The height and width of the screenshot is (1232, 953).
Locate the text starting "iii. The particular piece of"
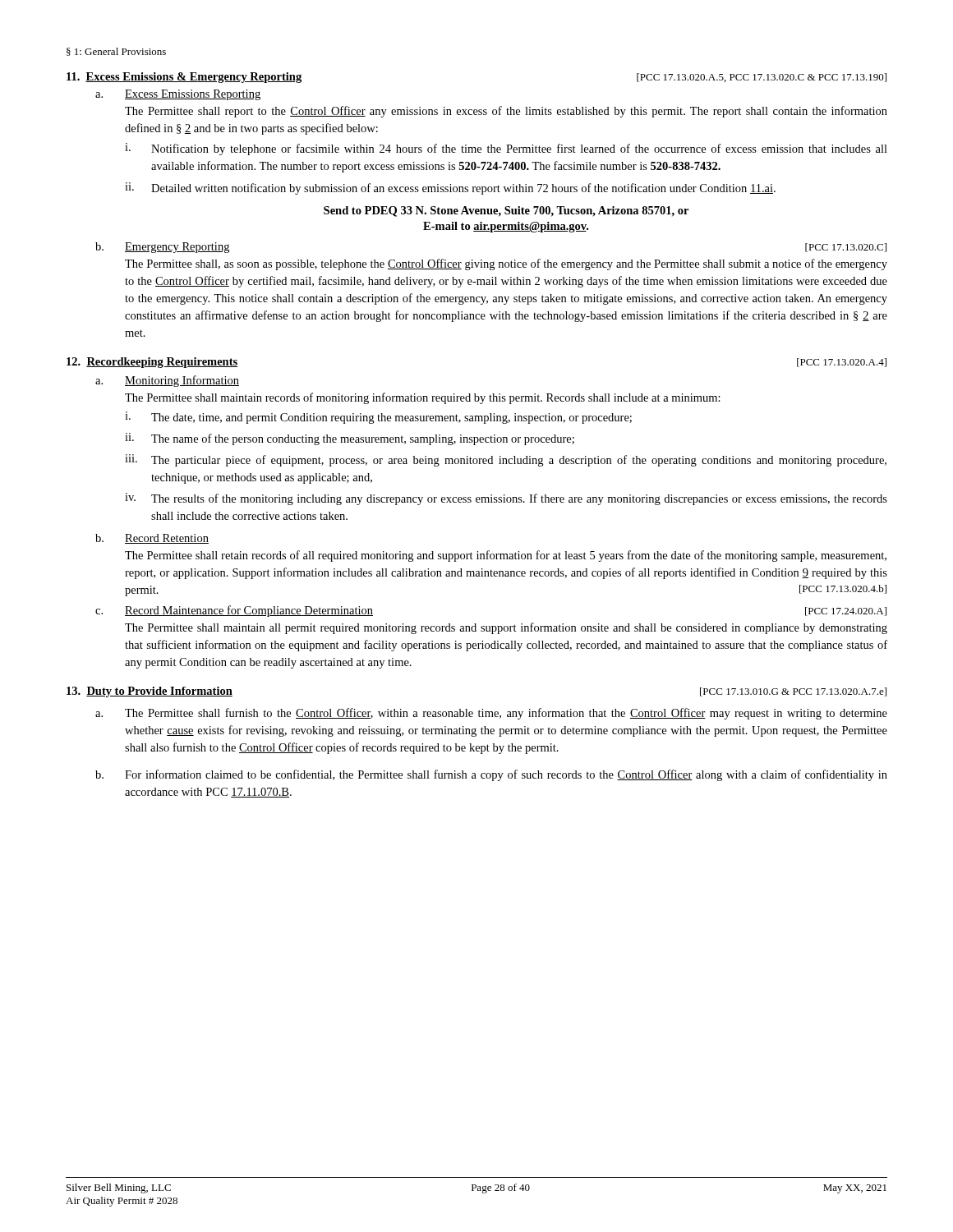pos(506,470)
